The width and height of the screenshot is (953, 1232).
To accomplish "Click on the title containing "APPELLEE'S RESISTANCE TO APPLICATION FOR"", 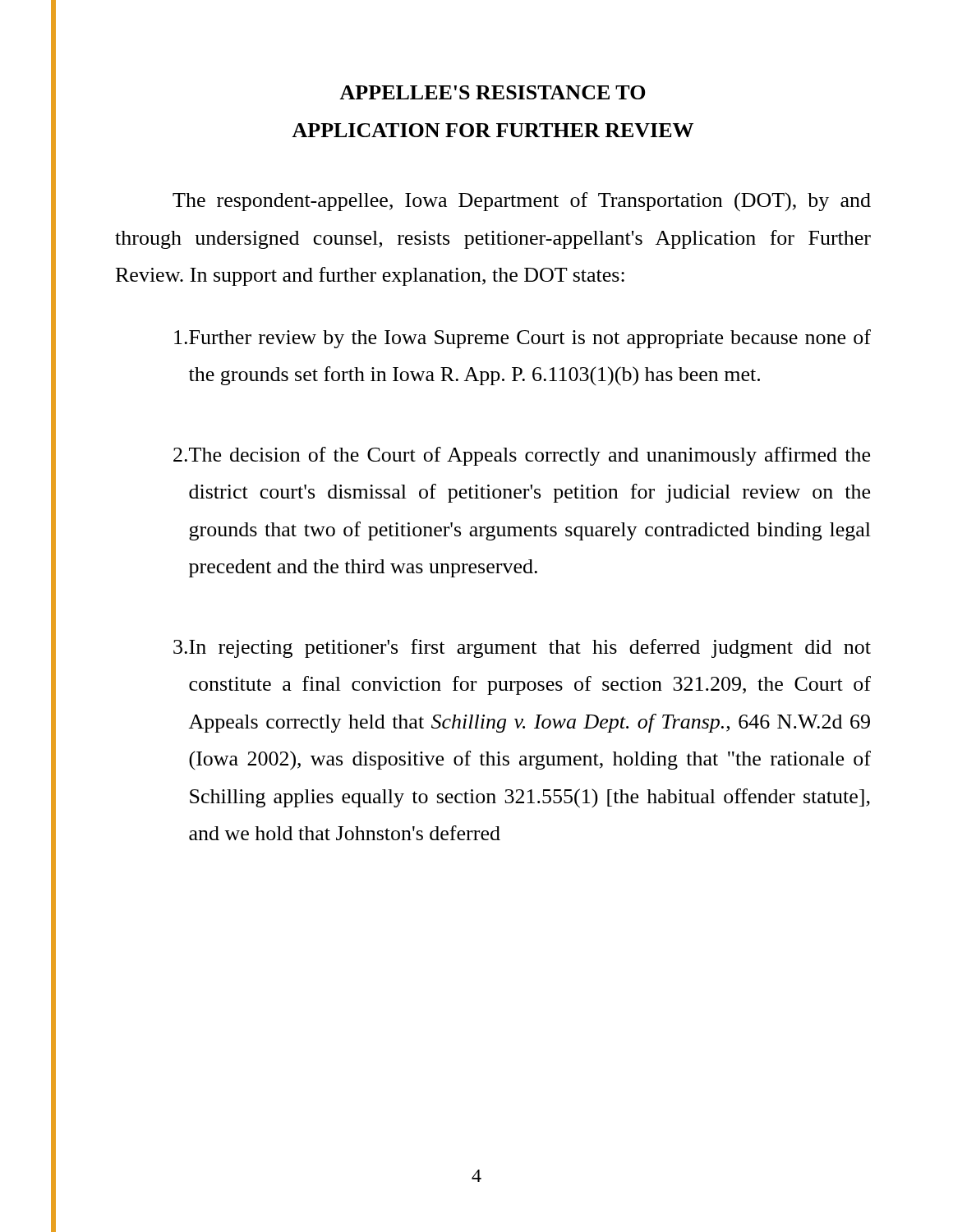I will [492, 92].
